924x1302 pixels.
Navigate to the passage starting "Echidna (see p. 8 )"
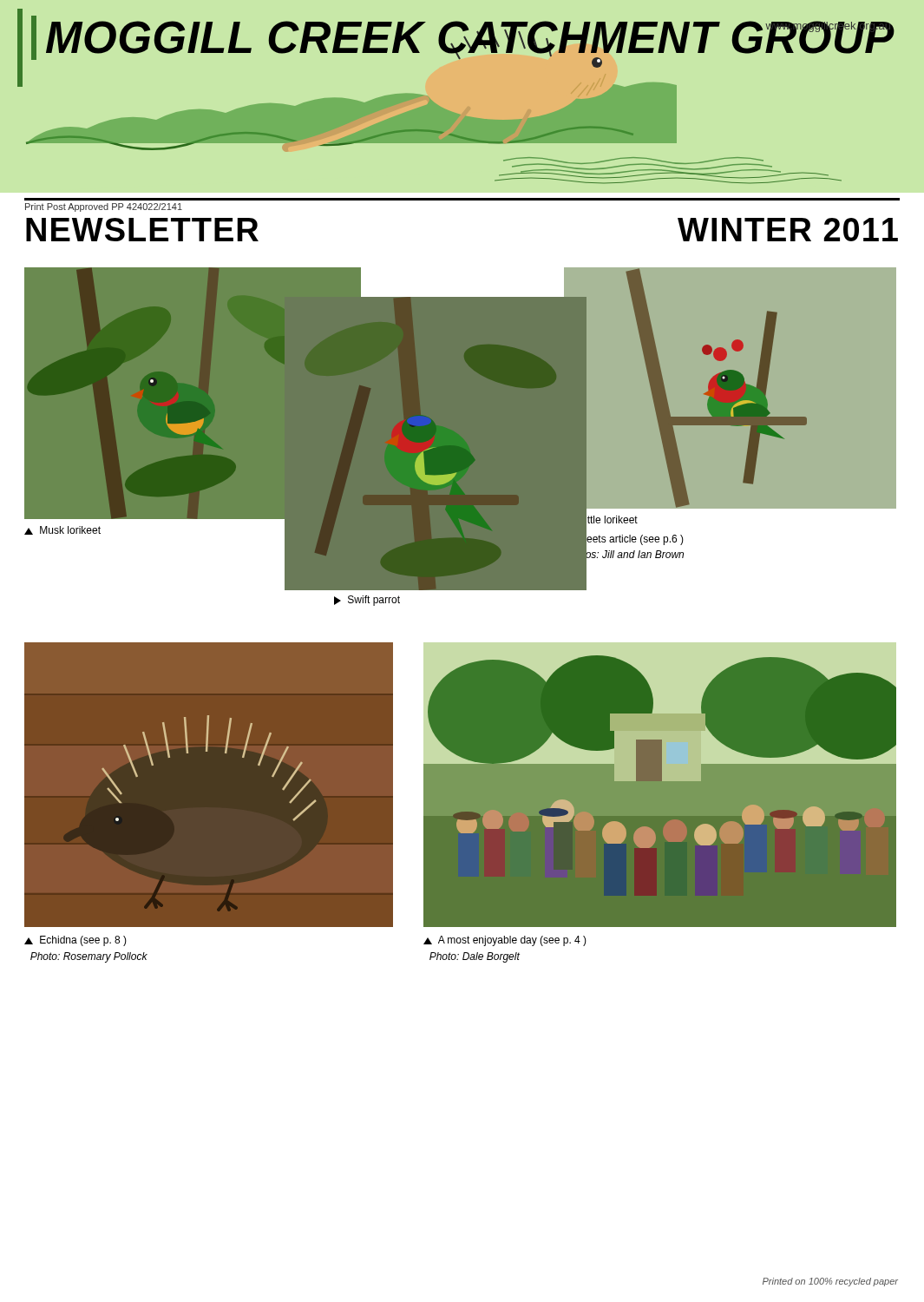coord(86,948)
